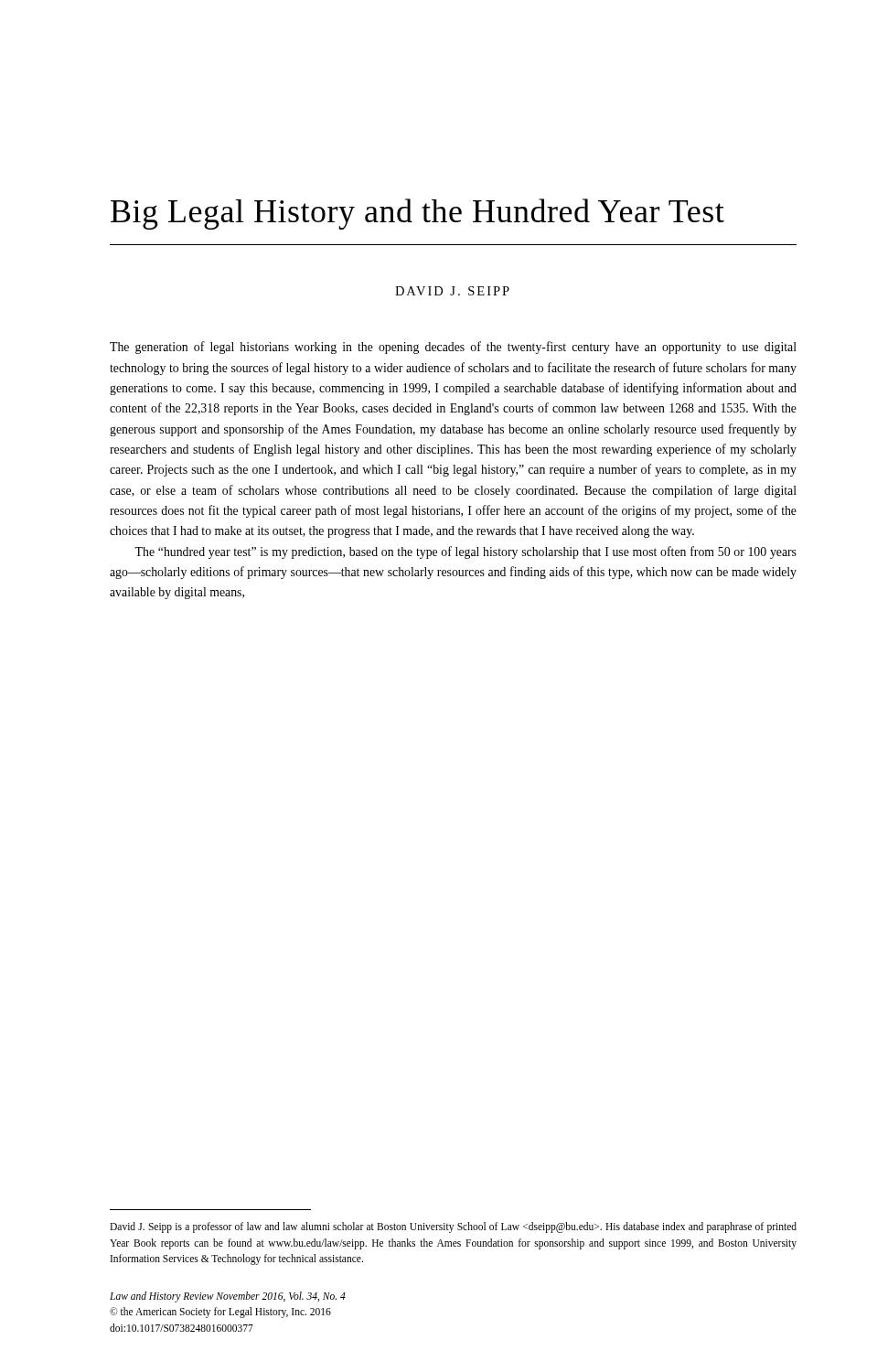Screen dimensions: 1372x888
Task: Find the passage starting "DAVID J. SEIPP"
Action: (x=453, y=291)
